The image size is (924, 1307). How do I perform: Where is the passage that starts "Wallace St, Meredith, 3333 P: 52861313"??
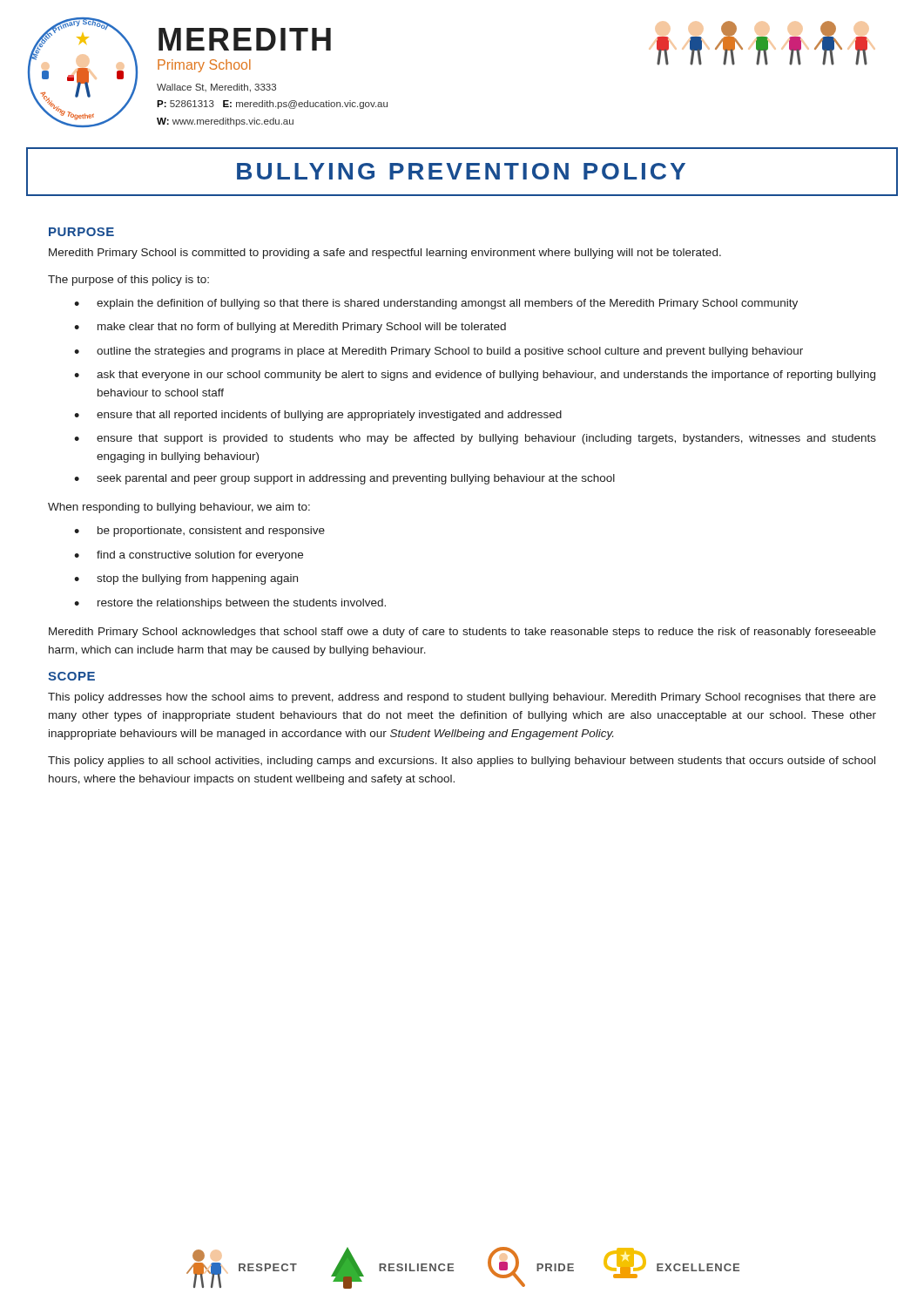tap(273, 104)
